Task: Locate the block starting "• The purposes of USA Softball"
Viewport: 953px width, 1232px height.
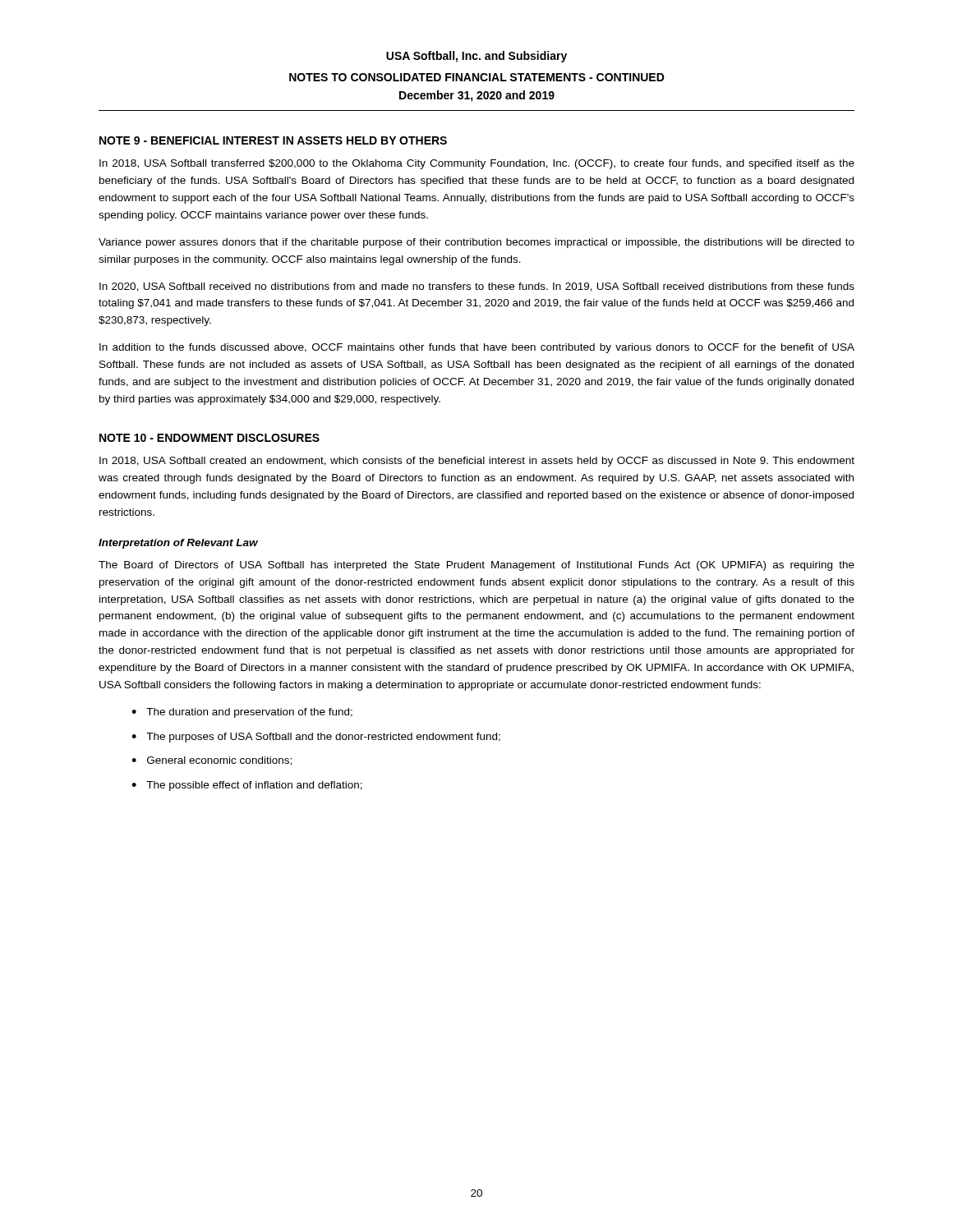Action: [316, 737]
